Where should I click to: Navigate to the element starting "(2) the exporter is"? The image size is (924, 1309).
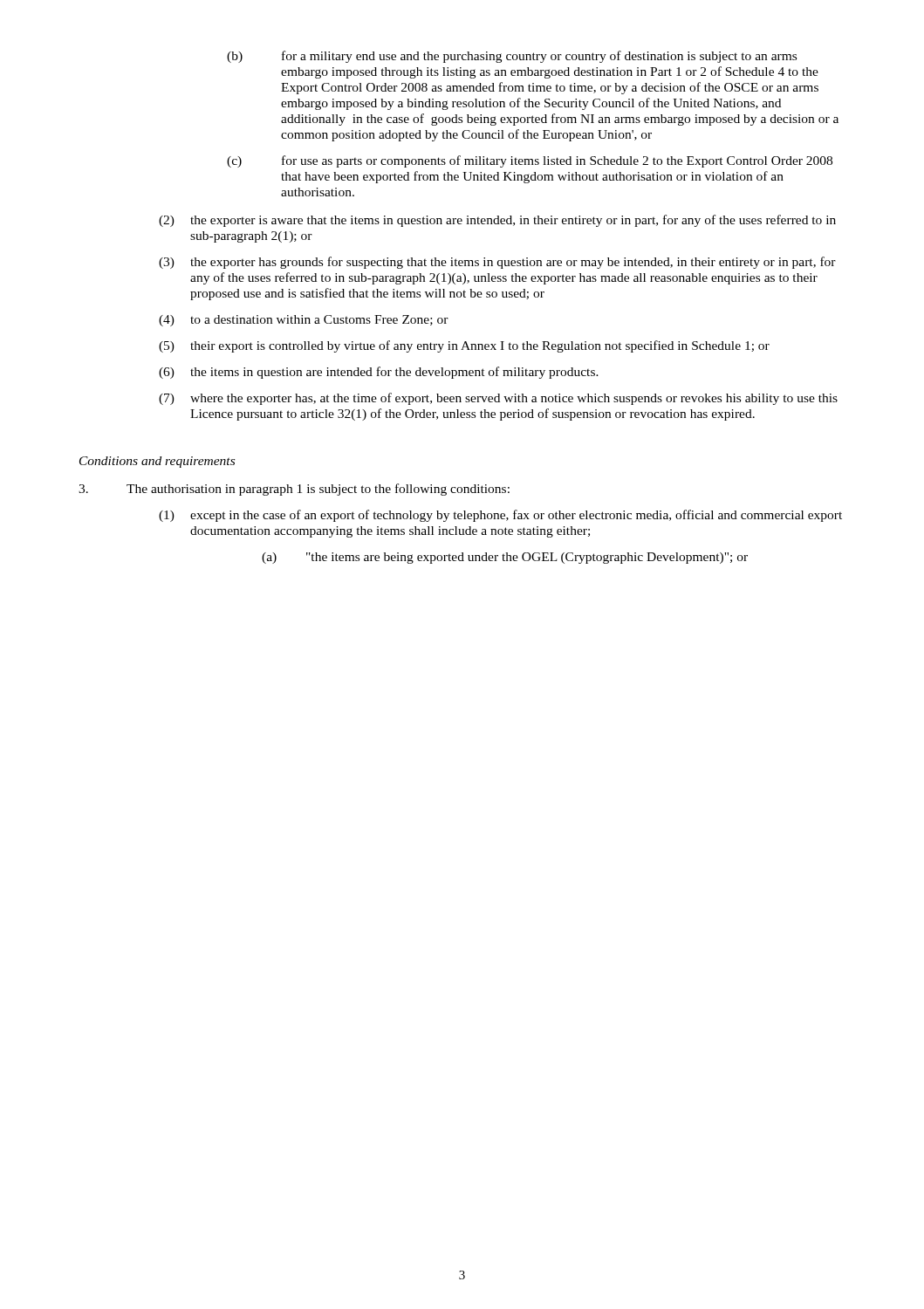(x=486, y=228)
